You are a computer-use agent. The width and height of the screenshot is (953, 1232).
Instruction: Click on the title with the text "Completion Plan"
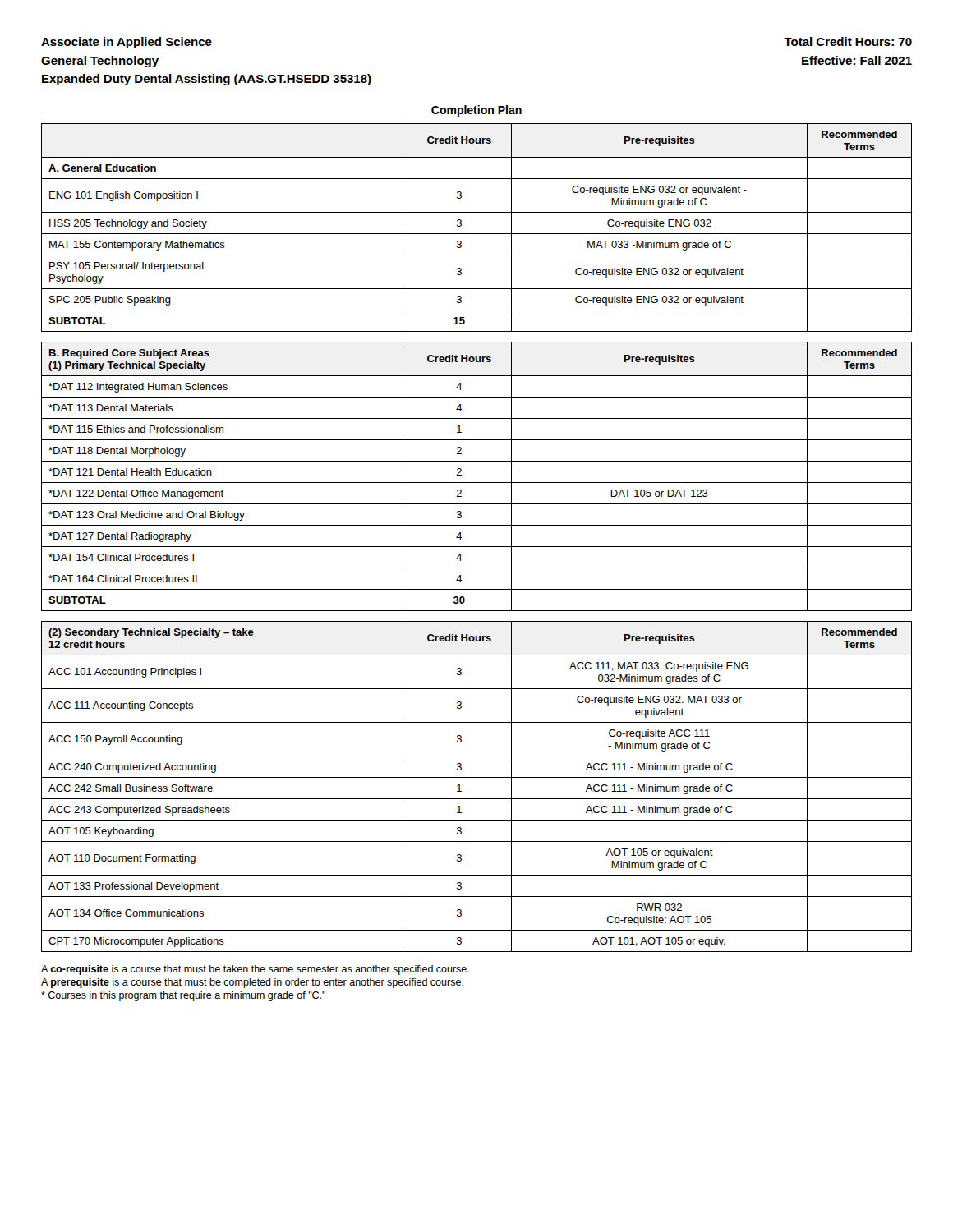(x=476, y=110)
